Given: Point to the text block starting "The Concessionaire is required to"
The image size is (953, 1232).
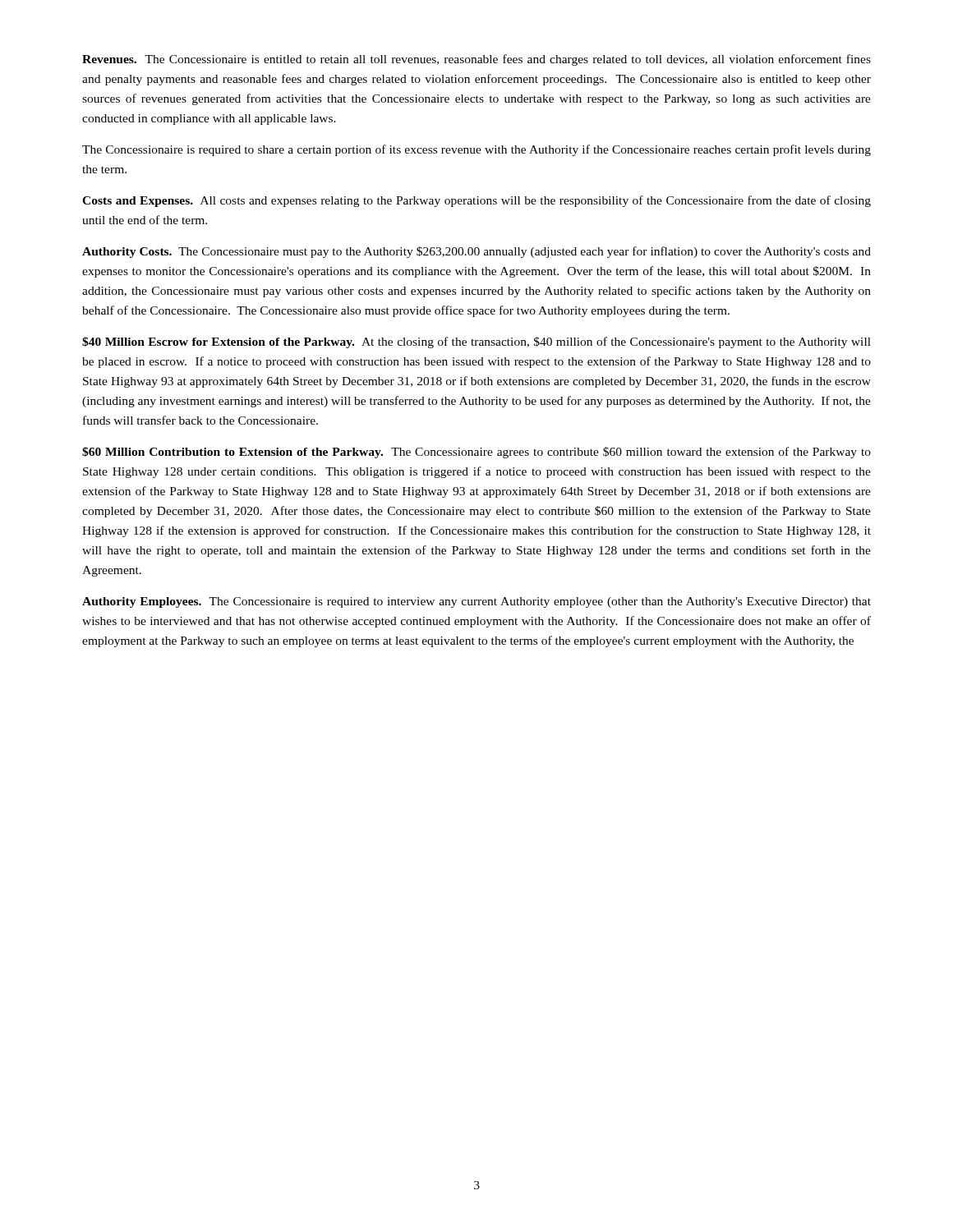Looking at the screenshot, I should [x=476, y=159].
